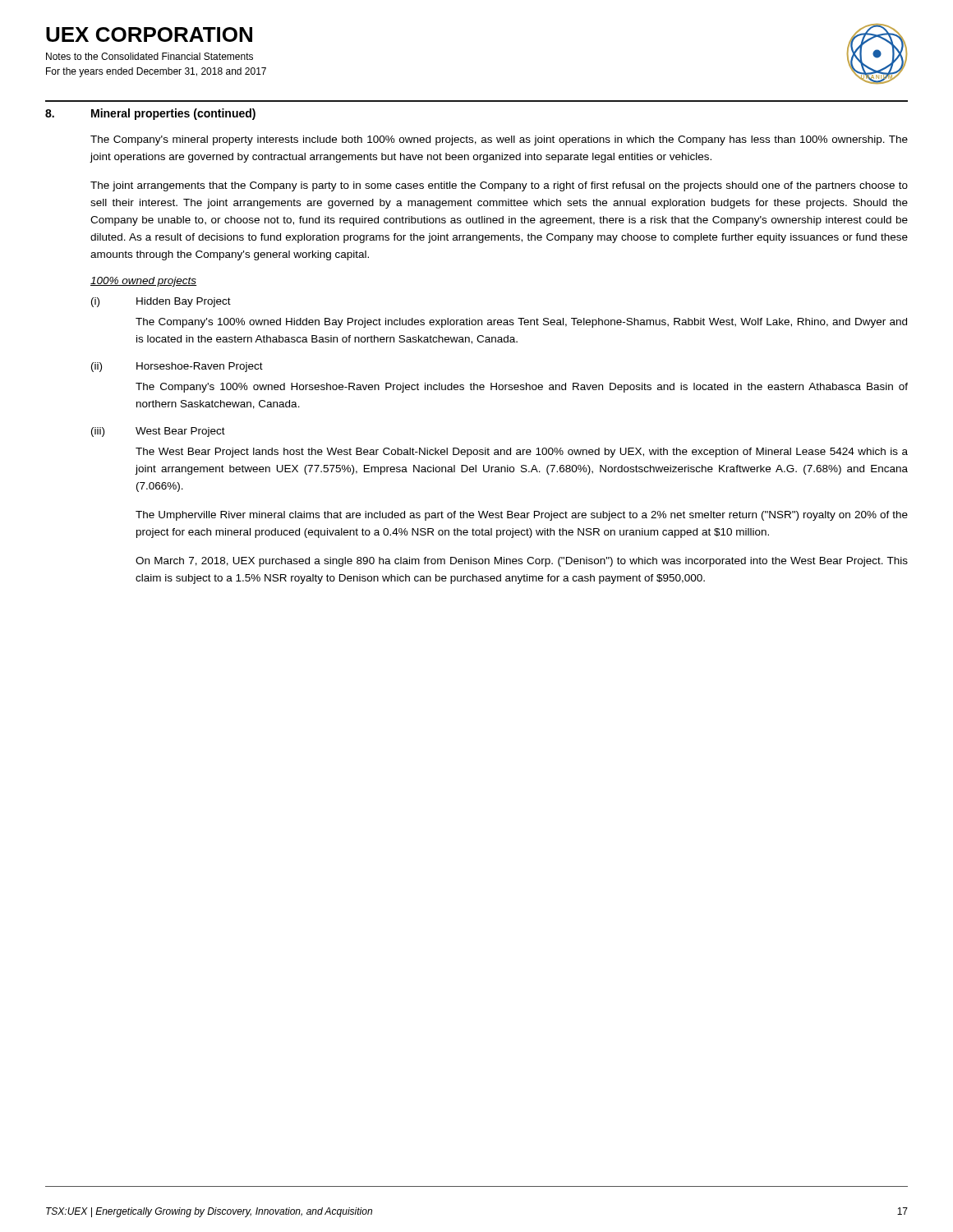953x1232 pixels.
Task: Locate the block starting "The Company's 100% owned Horseshoe-Raven Project"
Action: pos(522,395)
